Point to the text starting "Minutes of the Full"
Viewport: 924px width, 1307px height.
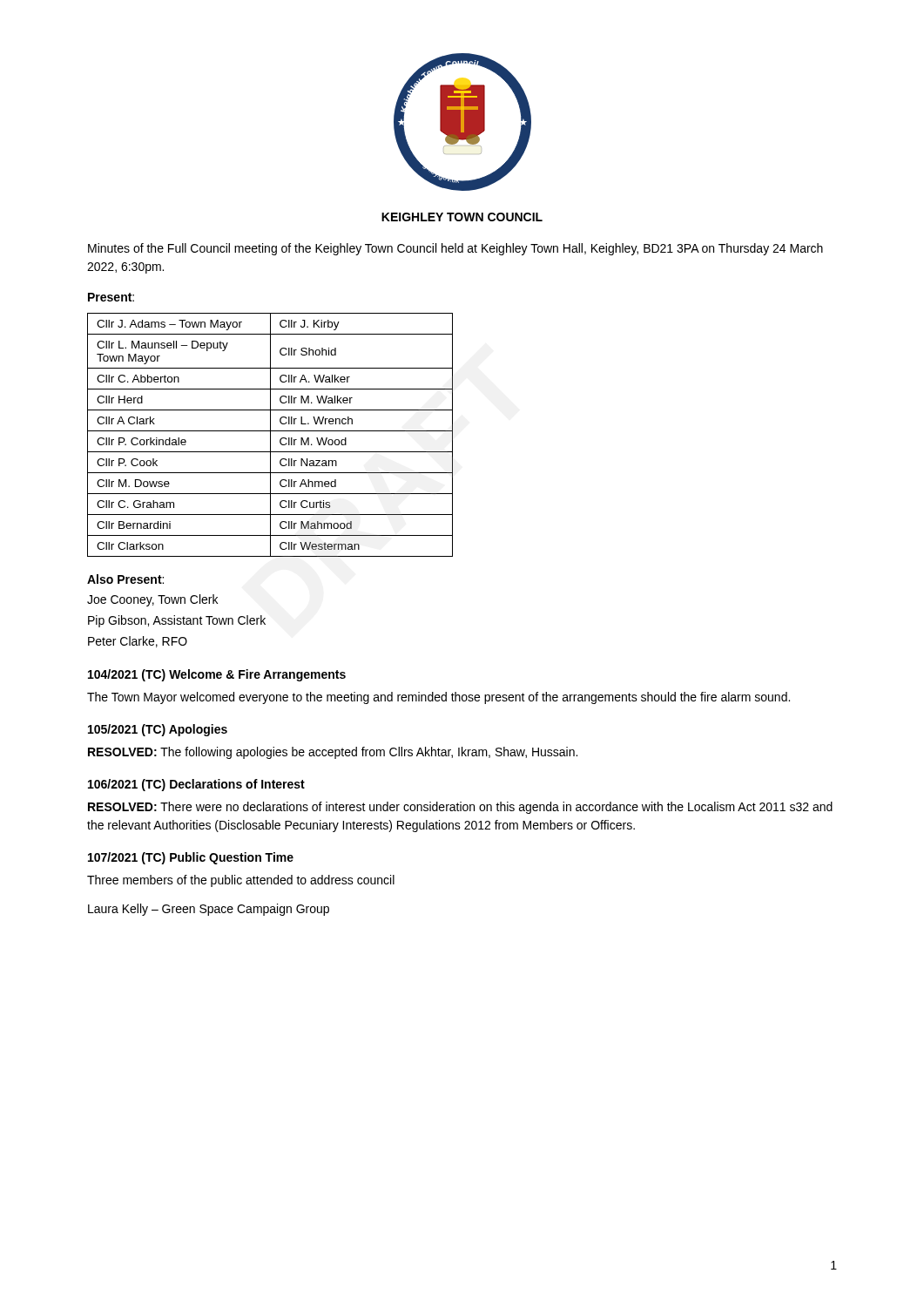pyautogui.click(x=455, y=257)
